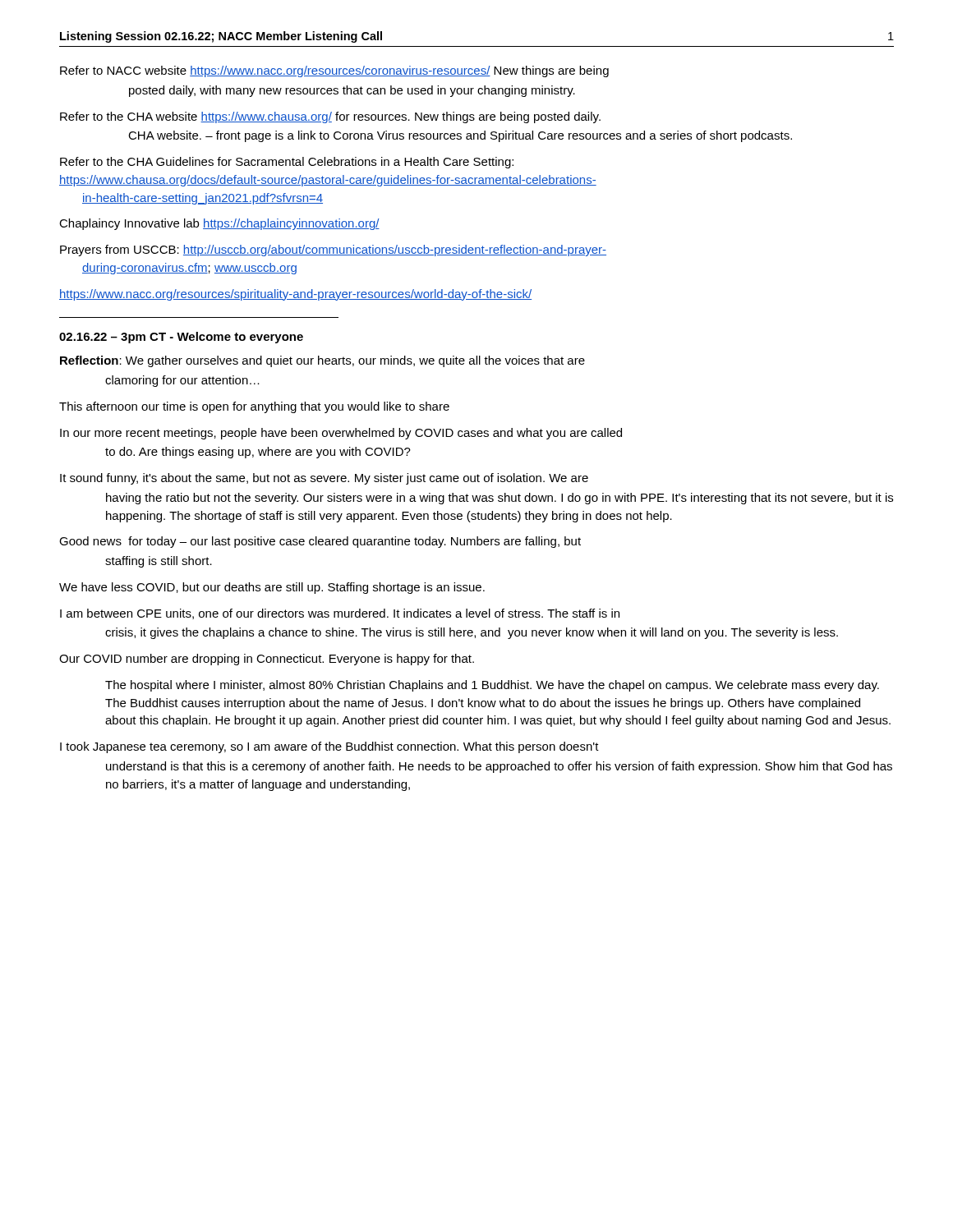Point to the region starting "I am between"

476,624
